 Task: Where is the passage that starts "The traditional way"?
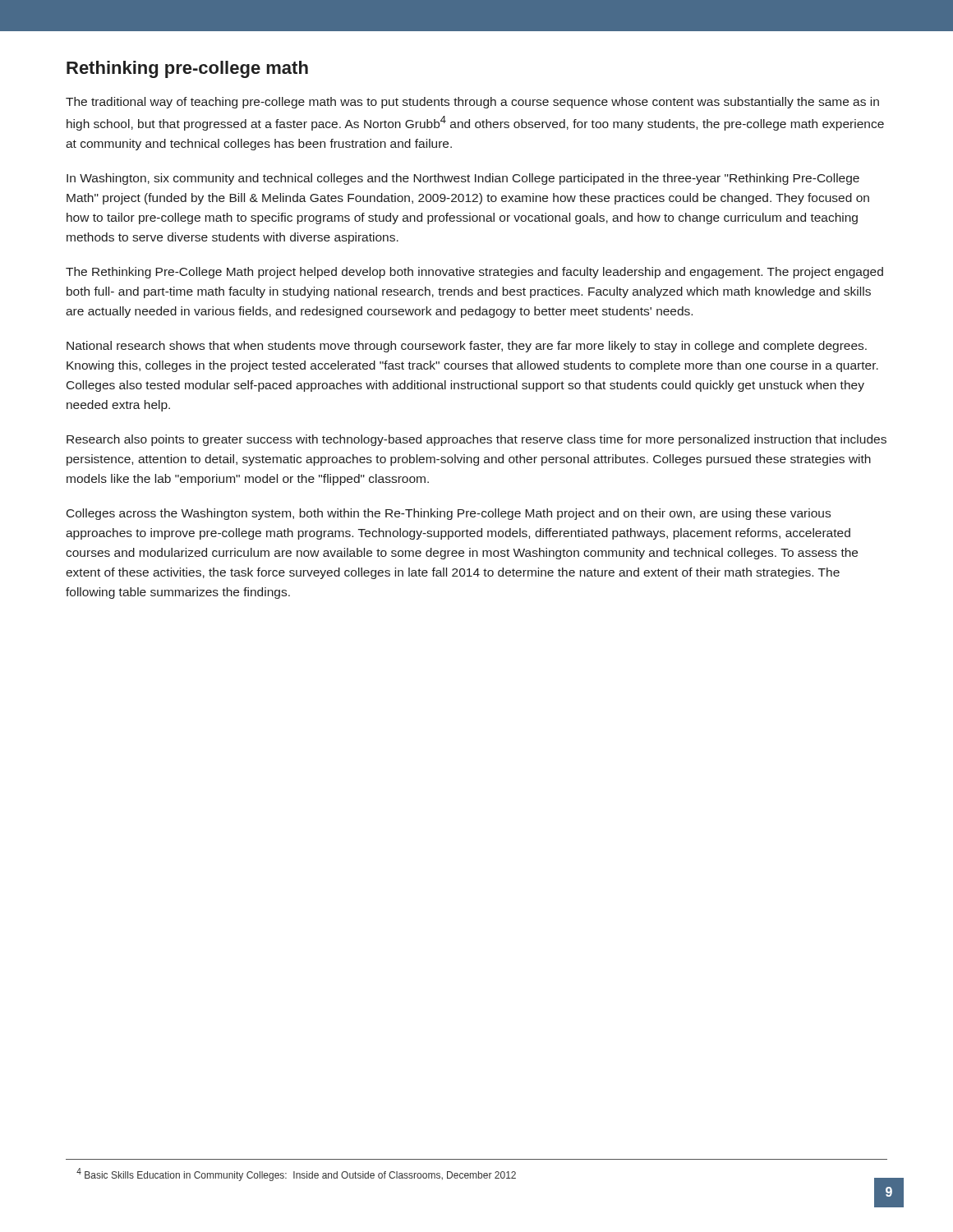475,122
